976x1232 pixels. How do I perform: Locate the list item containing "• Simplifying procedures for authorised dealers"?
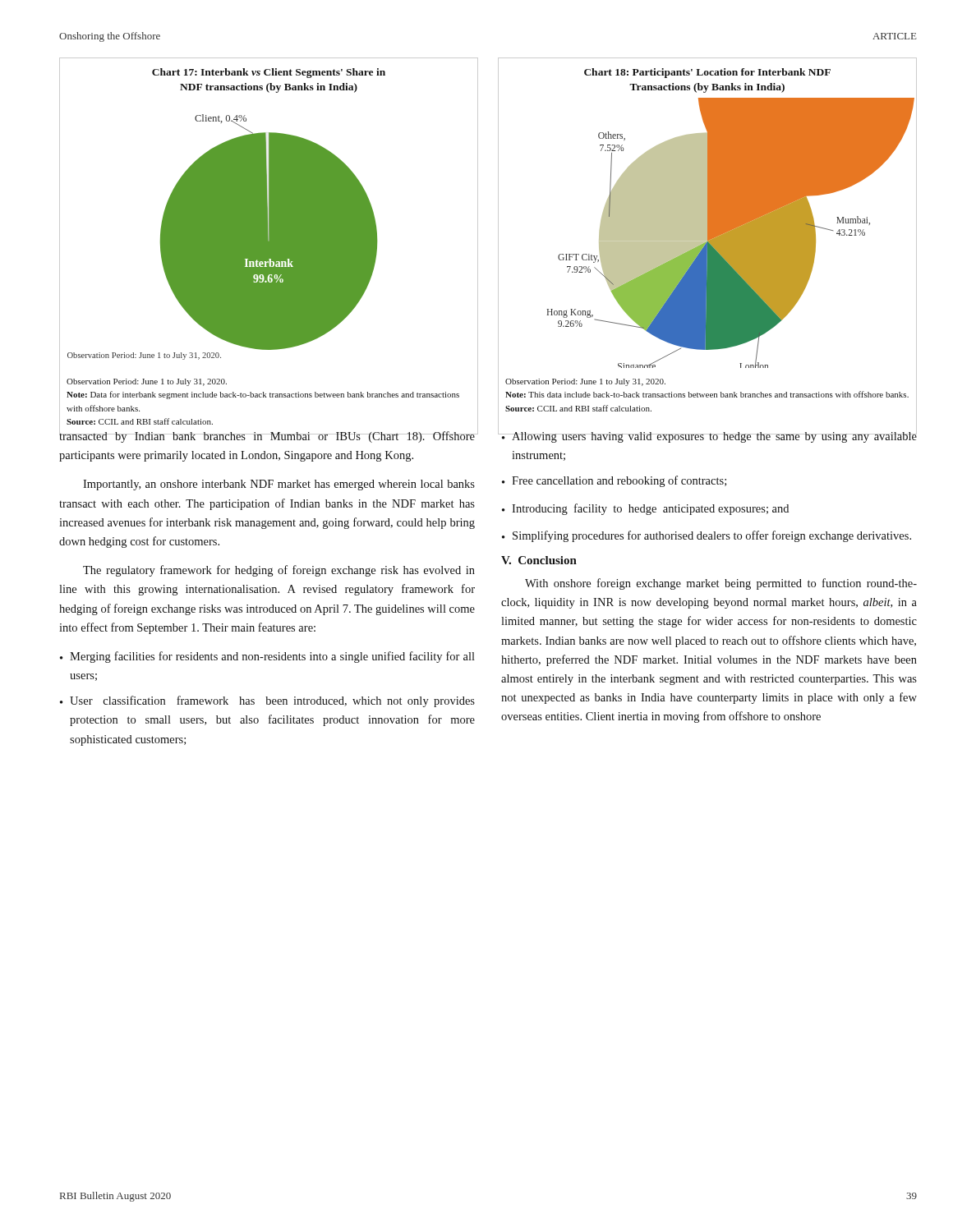click(x=707, y=537)
